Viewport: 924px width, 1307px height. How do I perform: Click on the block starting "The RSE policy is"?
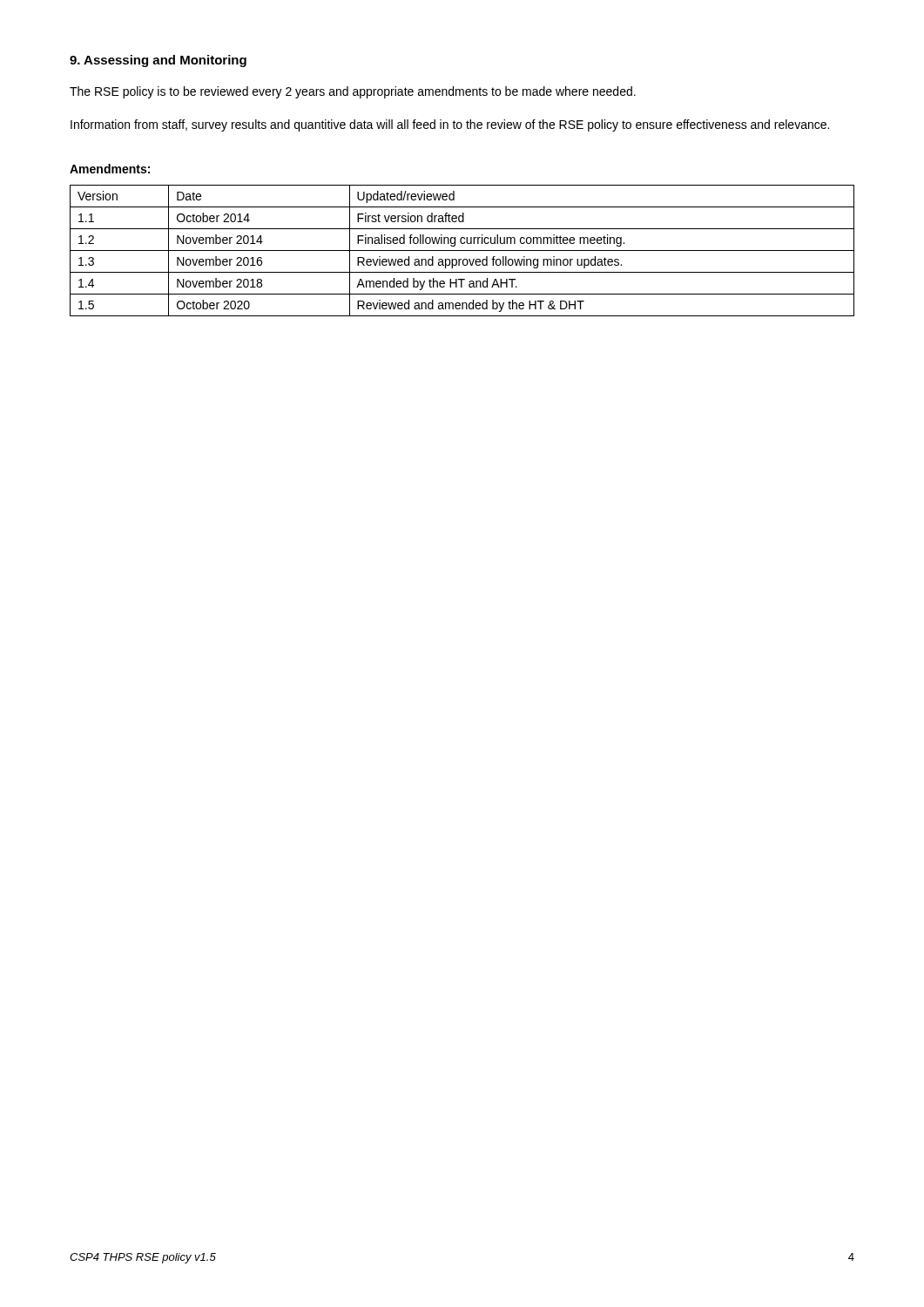(x=353, y=91)
